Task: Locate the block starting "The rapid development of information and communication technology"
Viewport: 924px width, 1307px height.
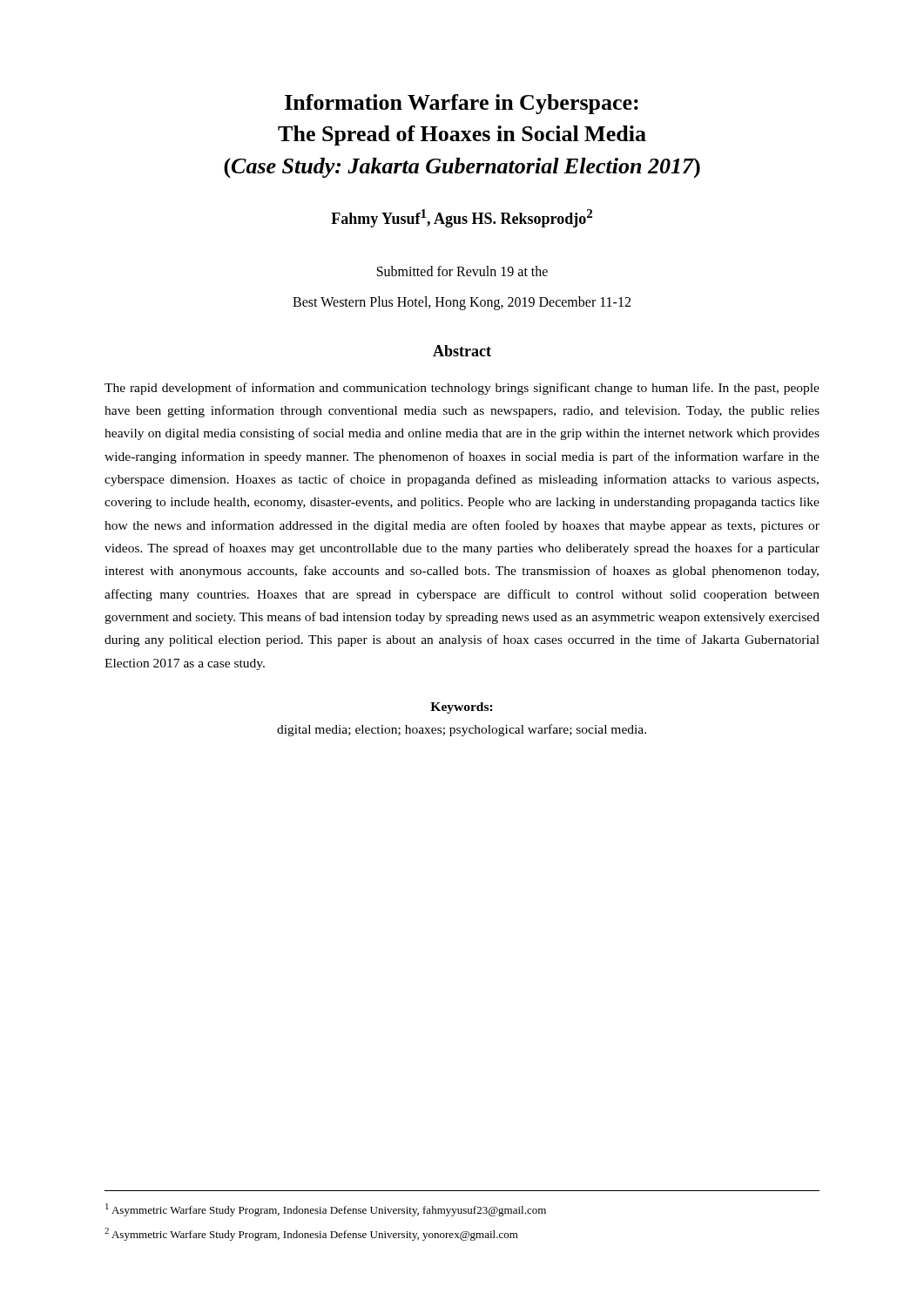Action: [462, 525]
